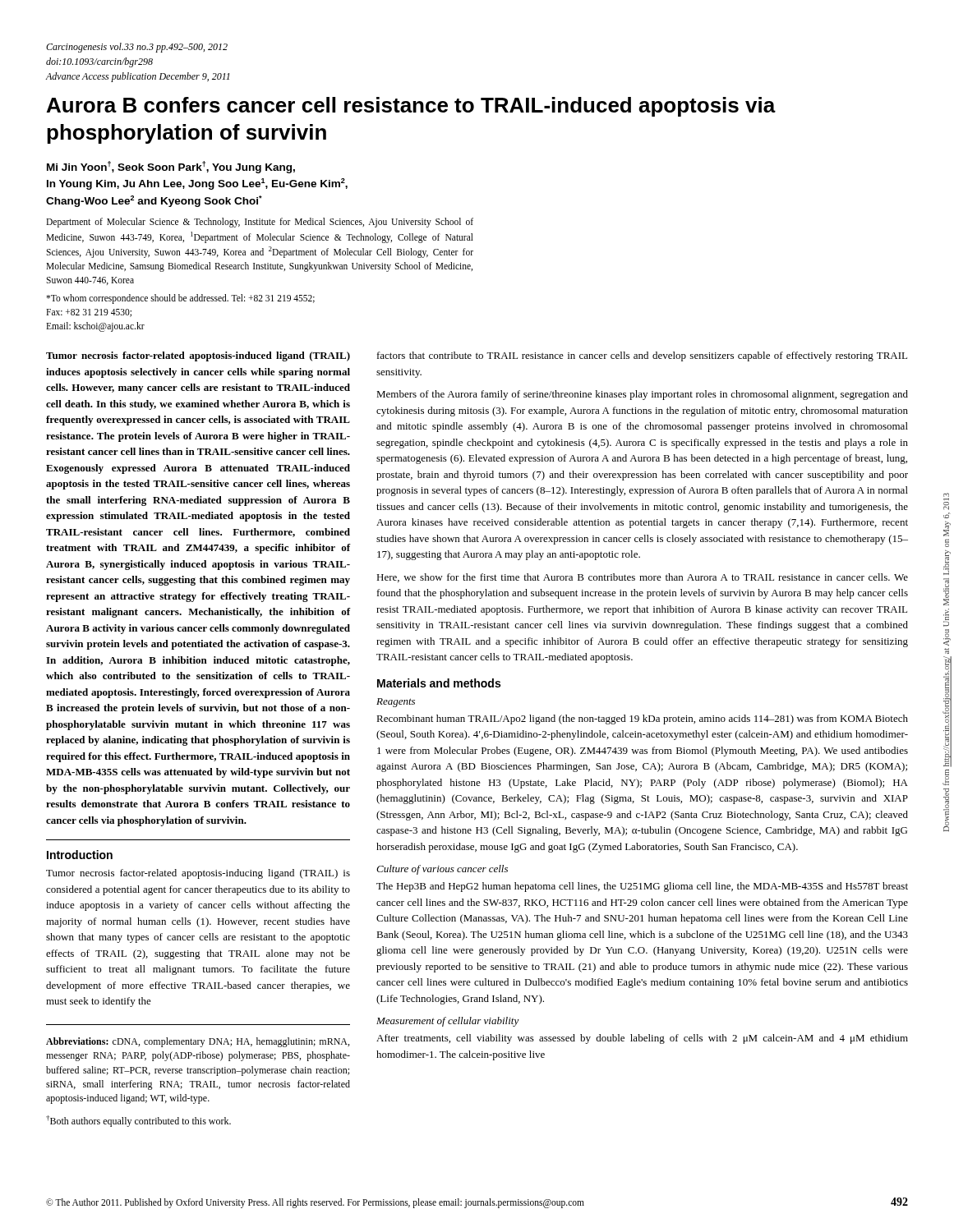954x1232 pixels.
Task: Click the passage that begins "Here, we show"
Action: [642, 617]
